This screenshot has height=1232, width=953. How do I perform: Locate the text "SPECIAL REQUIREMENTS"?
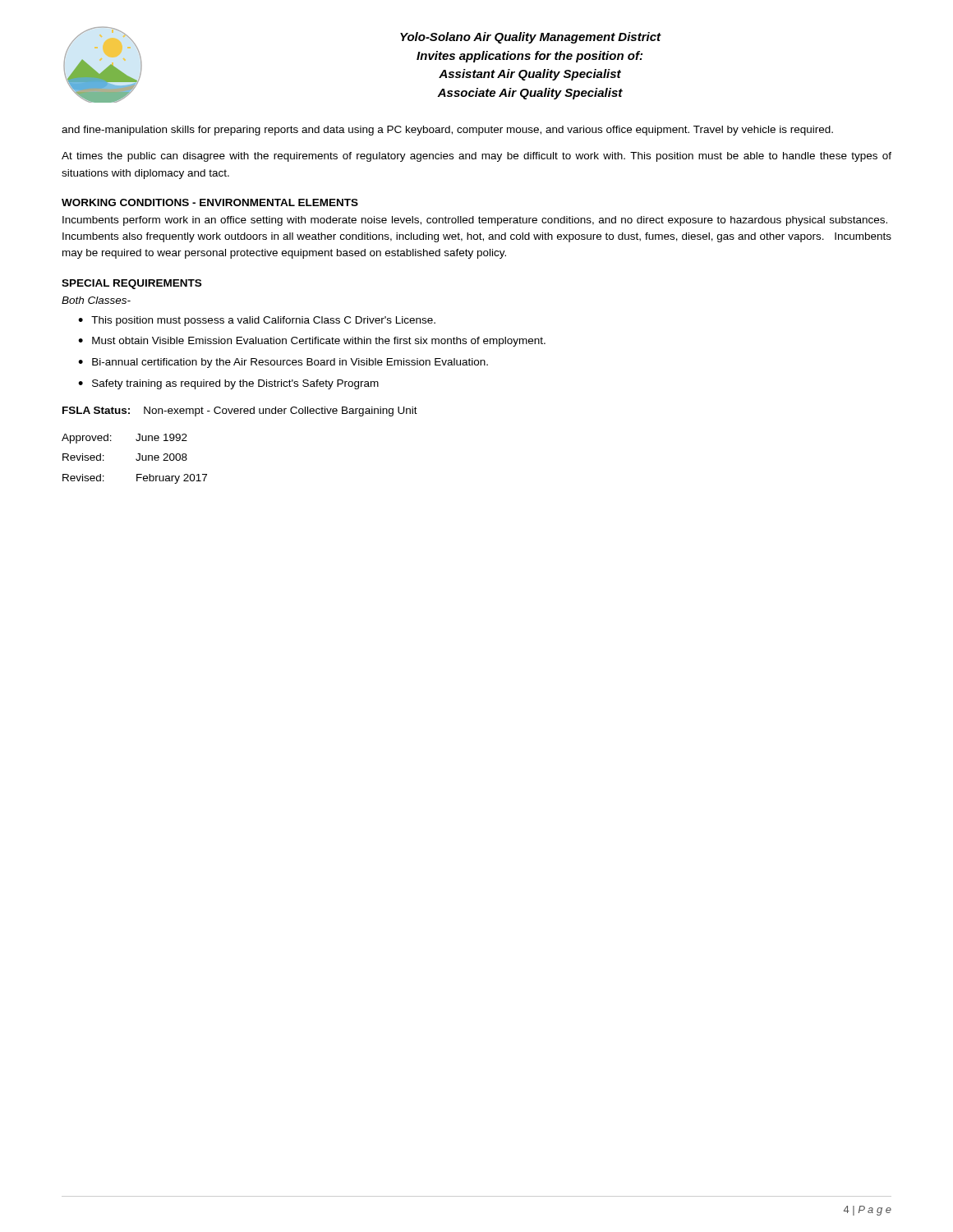(132, 282)
